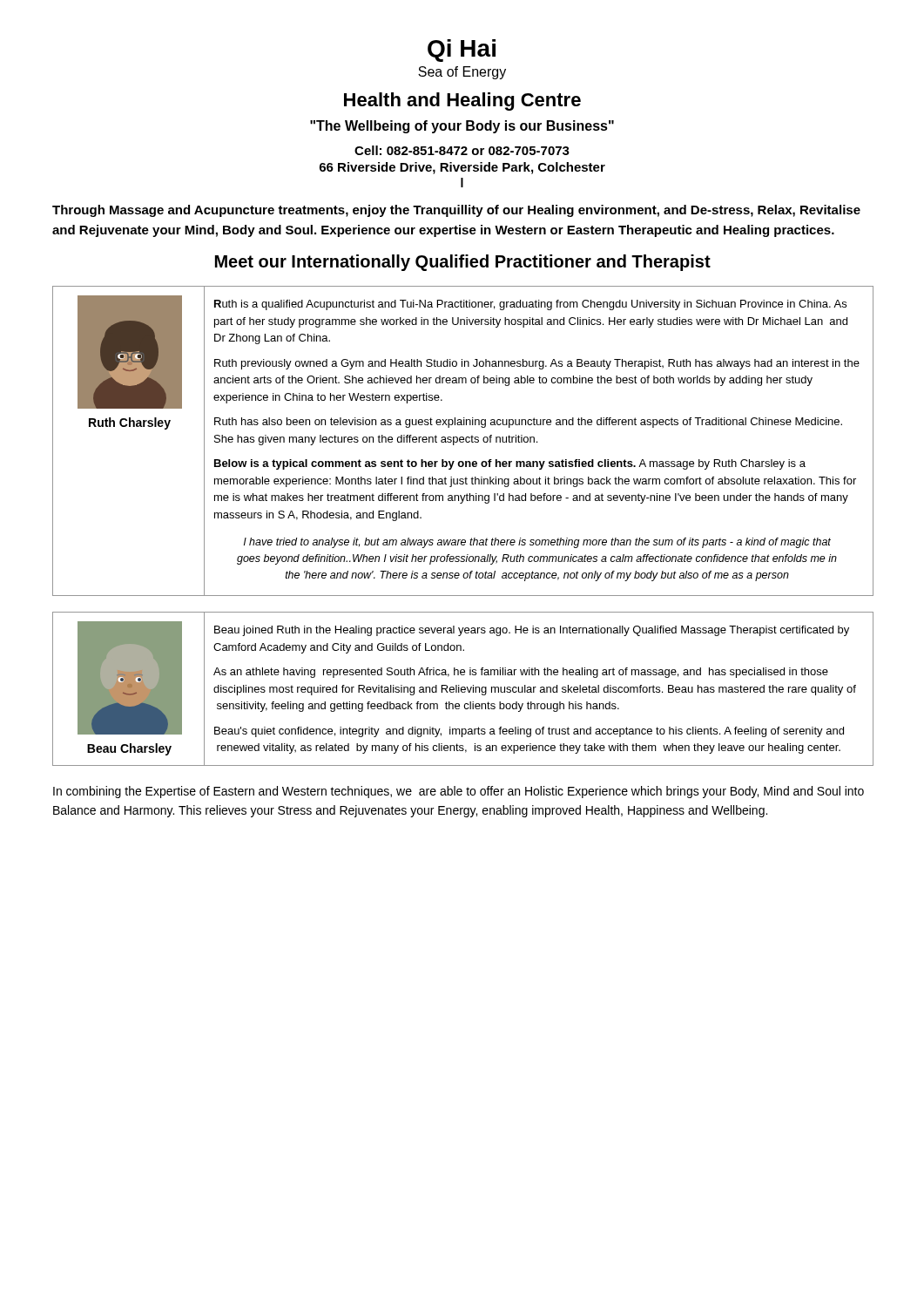Where is the section header that starts "Meet our Internationally Qualified Practitioner and"?

(462, 261)
